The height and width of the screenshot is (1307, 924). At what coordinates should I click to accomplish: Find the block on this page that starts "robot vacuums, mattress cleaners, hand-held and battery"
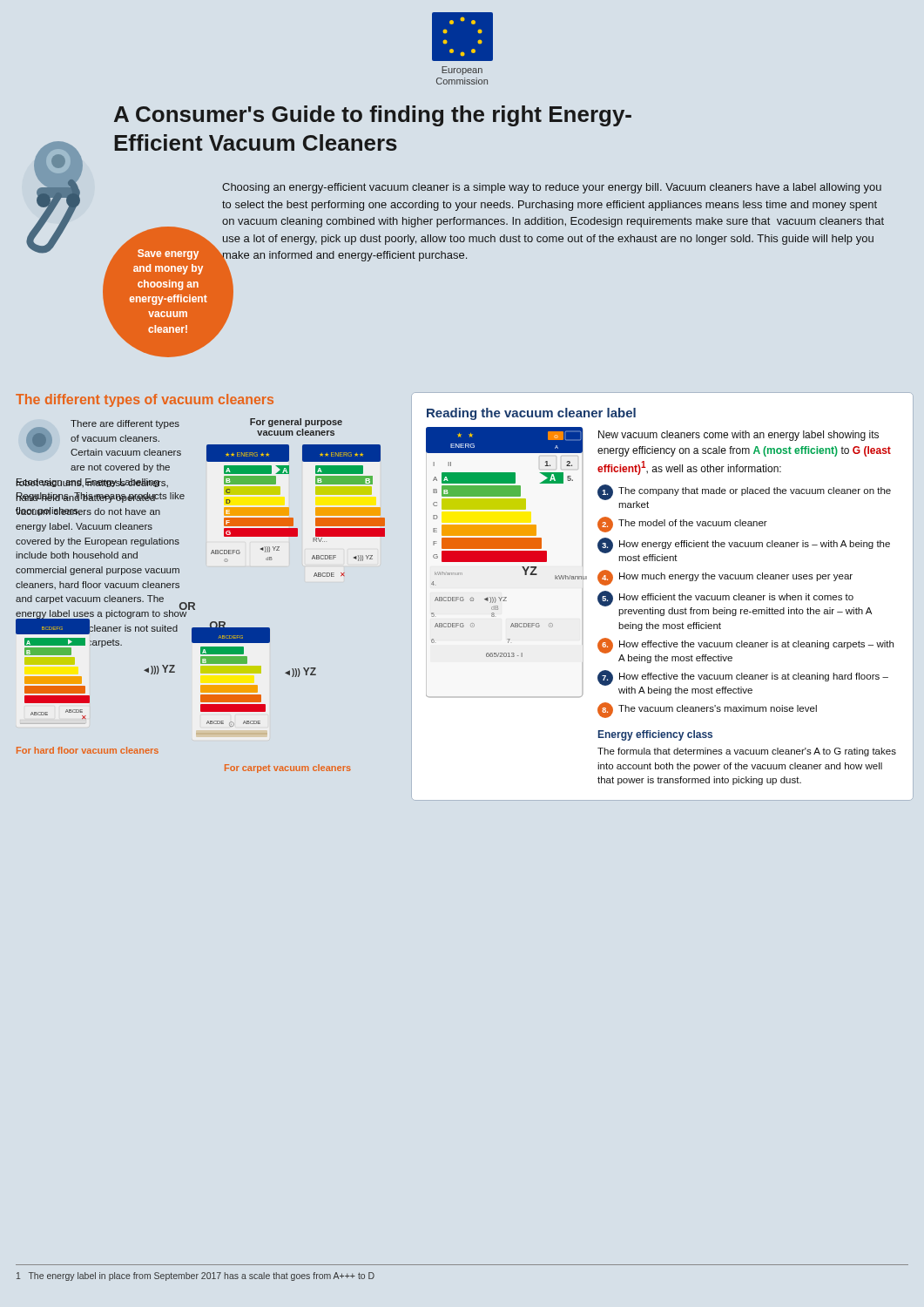pyautogui.click(x=101, y=563)
